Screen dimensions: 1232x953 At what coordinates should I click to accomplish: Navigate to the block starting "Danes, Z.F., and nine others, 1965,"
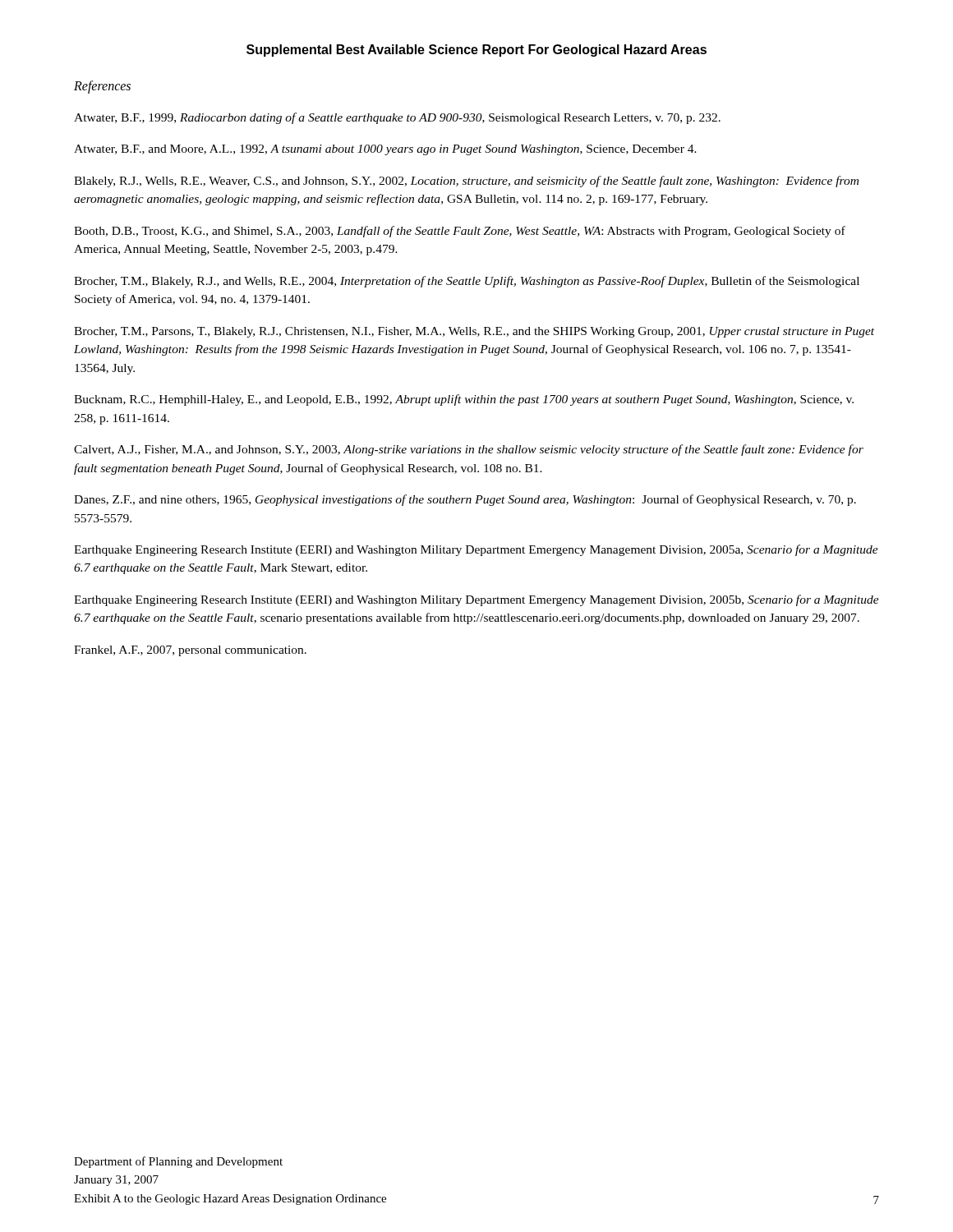[465, 508]
